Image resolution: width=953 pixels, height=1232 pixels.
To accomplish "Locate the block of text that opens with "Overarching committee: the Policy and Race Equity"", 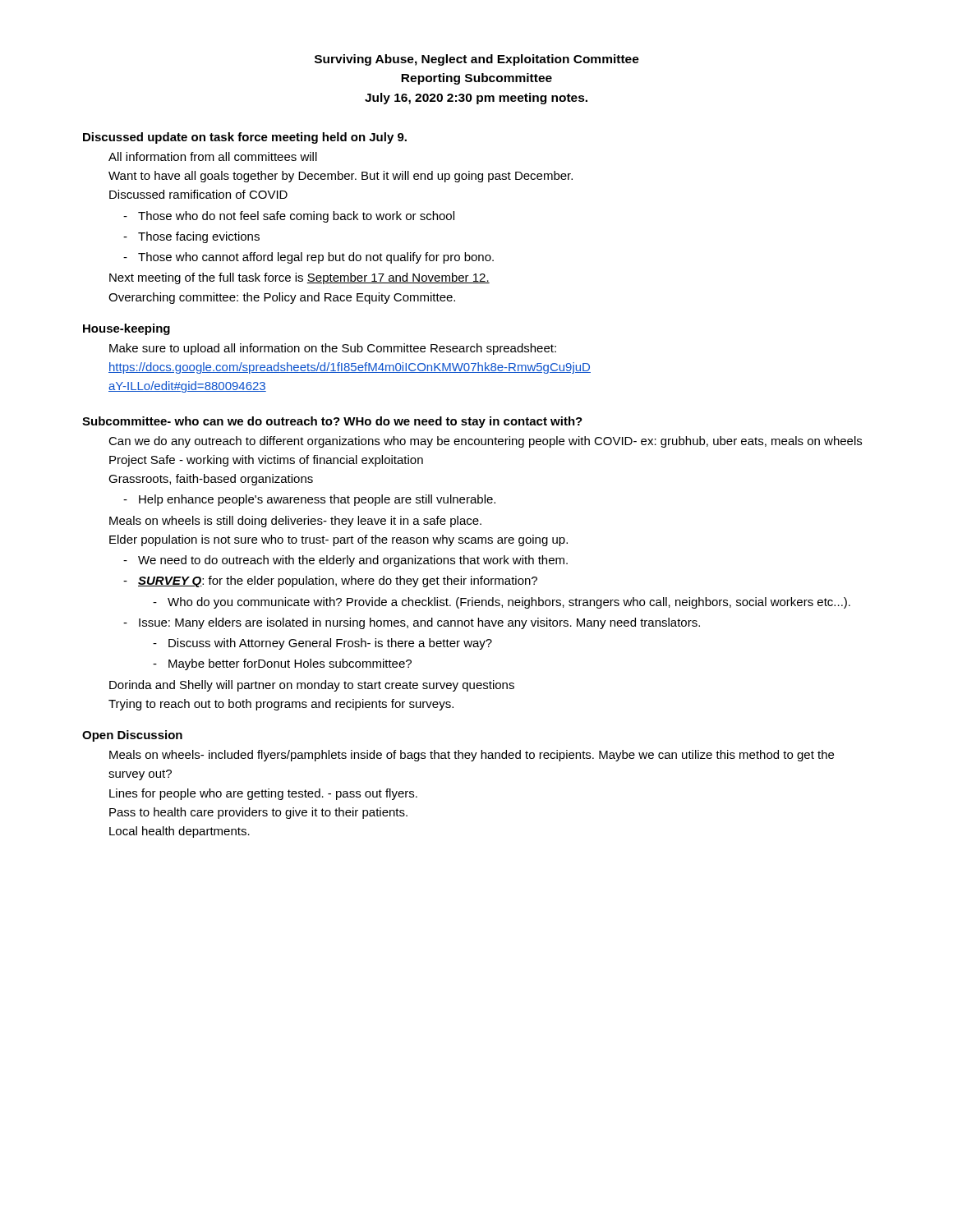I will coord(282,298).
